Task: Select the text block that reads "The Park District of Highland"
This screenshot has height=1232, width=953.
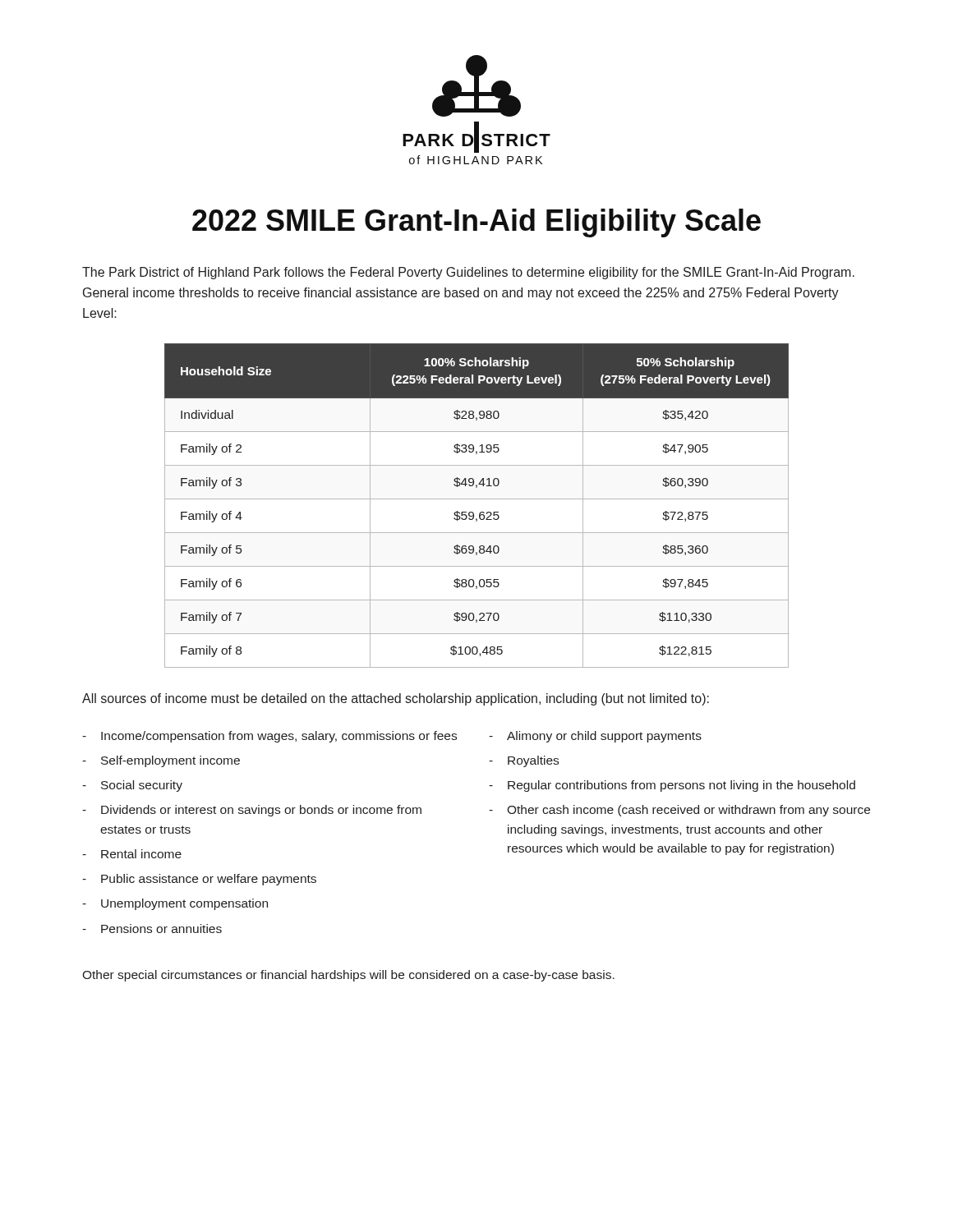Action: tap(469, 293)
